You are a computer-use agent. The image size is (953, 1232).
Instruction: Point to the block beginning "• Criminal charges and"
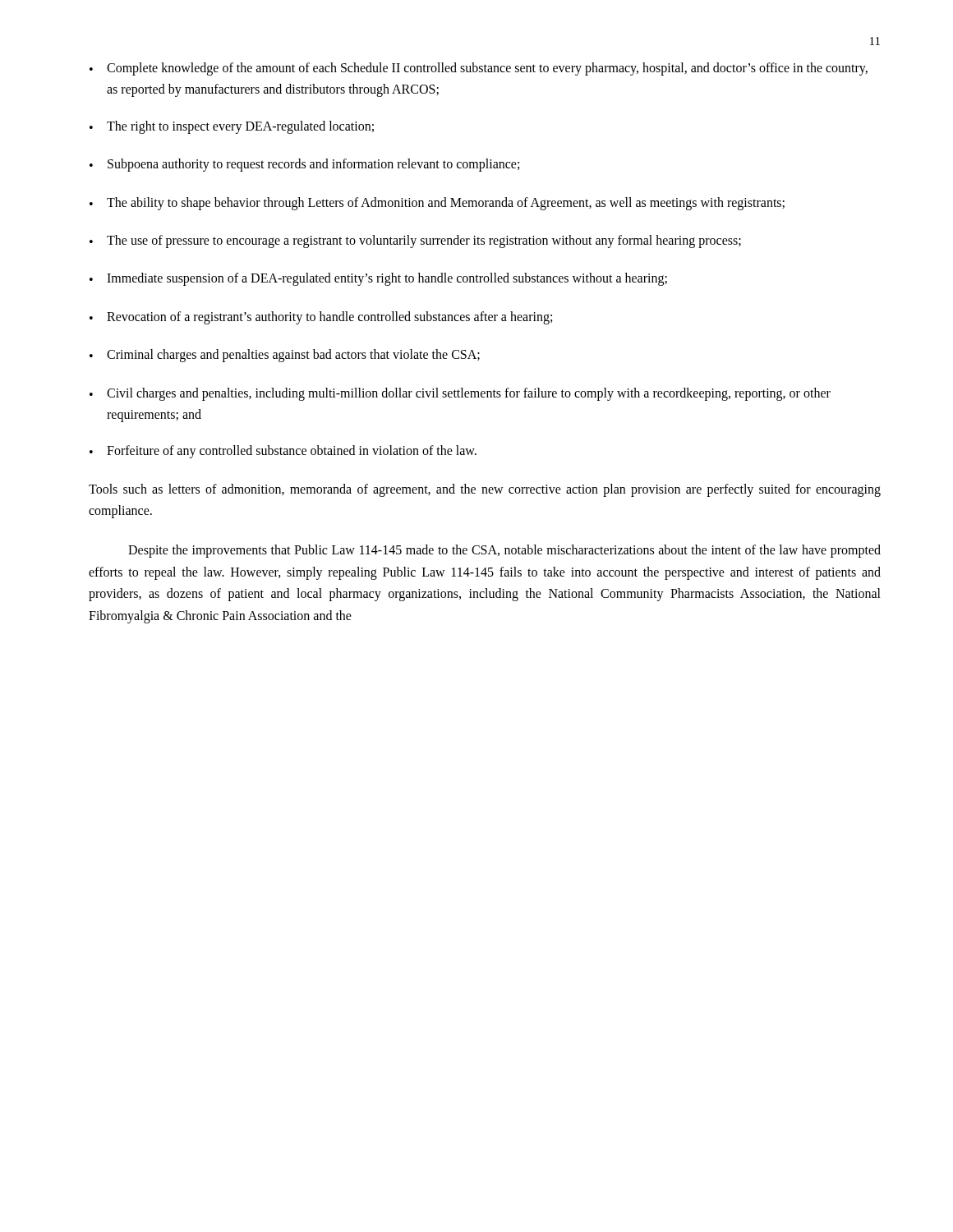click(485, 356)
